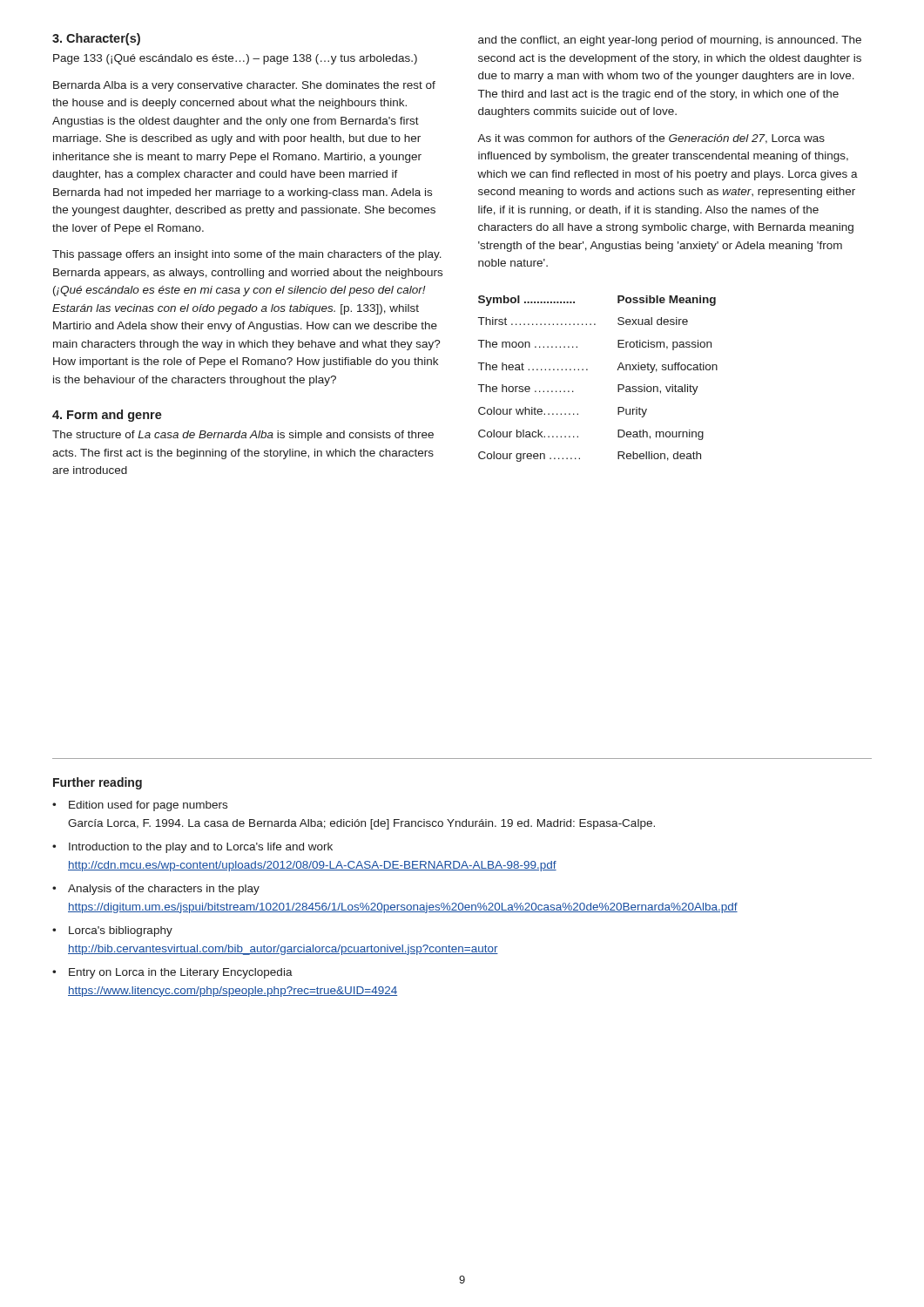Click on the list item that reads "• Edition used for page numbers García Lorca,"
The image size is (924, 1307).
(462, 814)
